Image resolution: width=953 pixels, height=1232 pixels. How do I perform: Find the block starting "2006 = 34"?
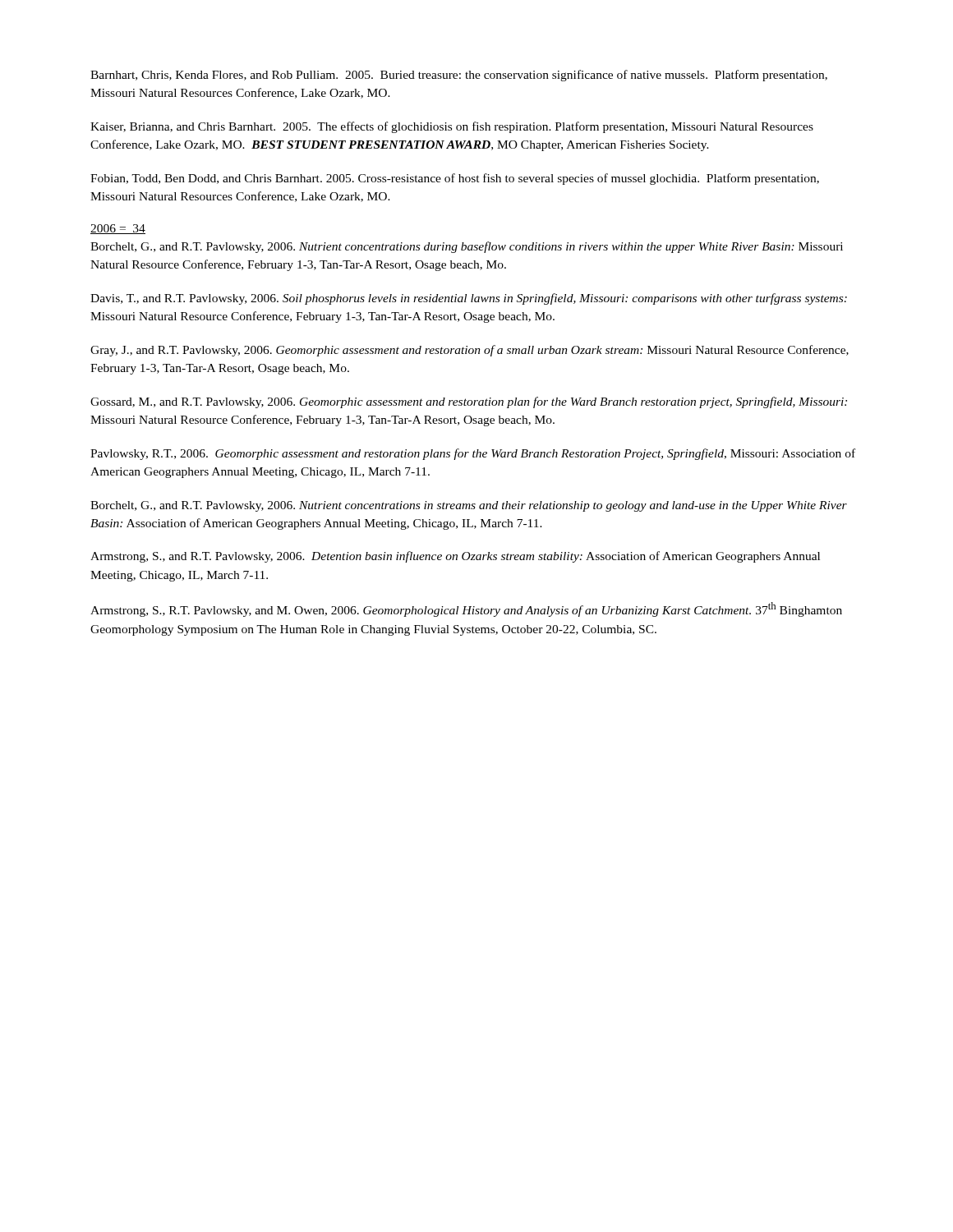[118, 228]
